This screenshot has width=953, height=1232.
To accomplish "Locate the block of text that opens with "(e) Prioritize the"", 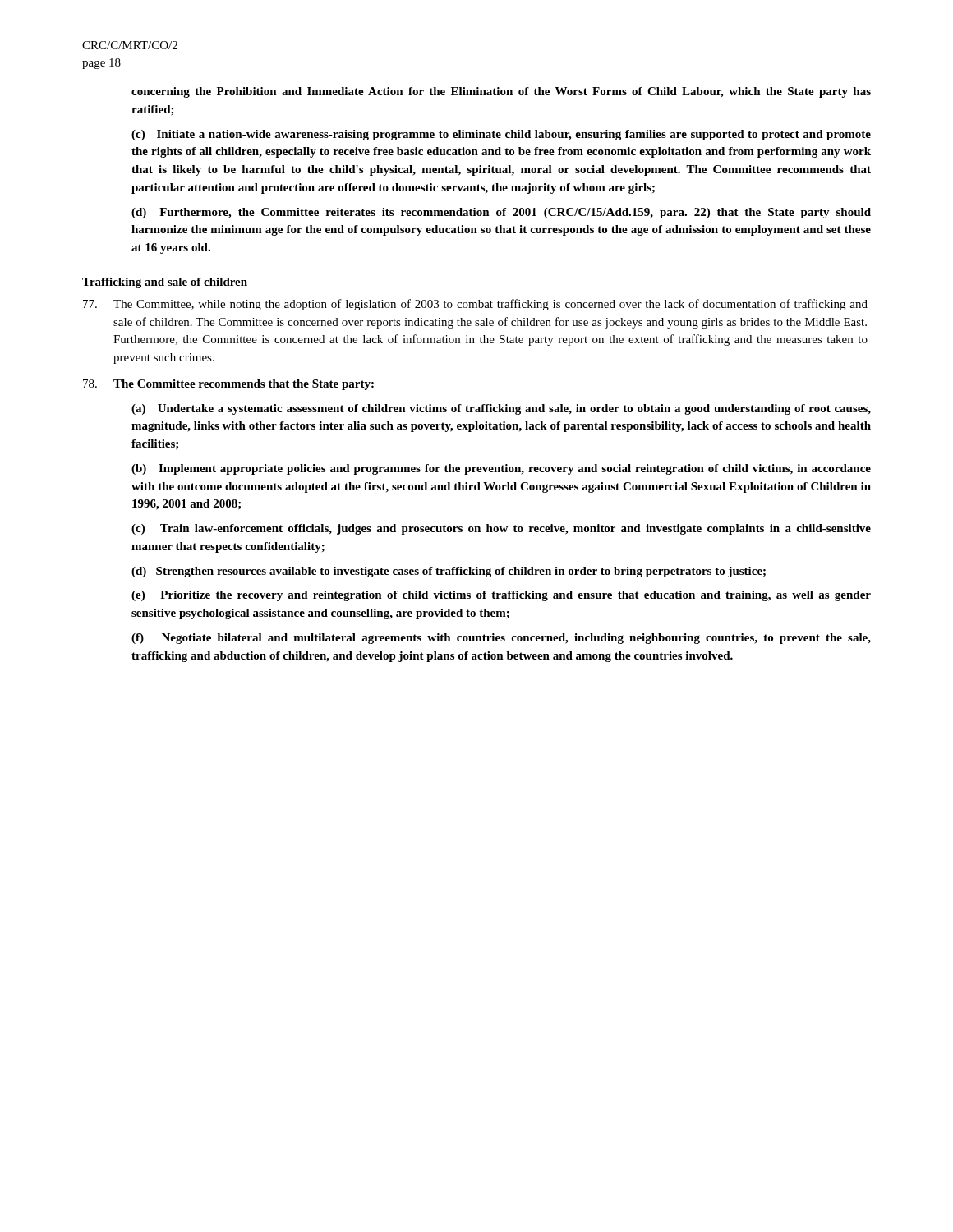I will (x=501, y=604).
